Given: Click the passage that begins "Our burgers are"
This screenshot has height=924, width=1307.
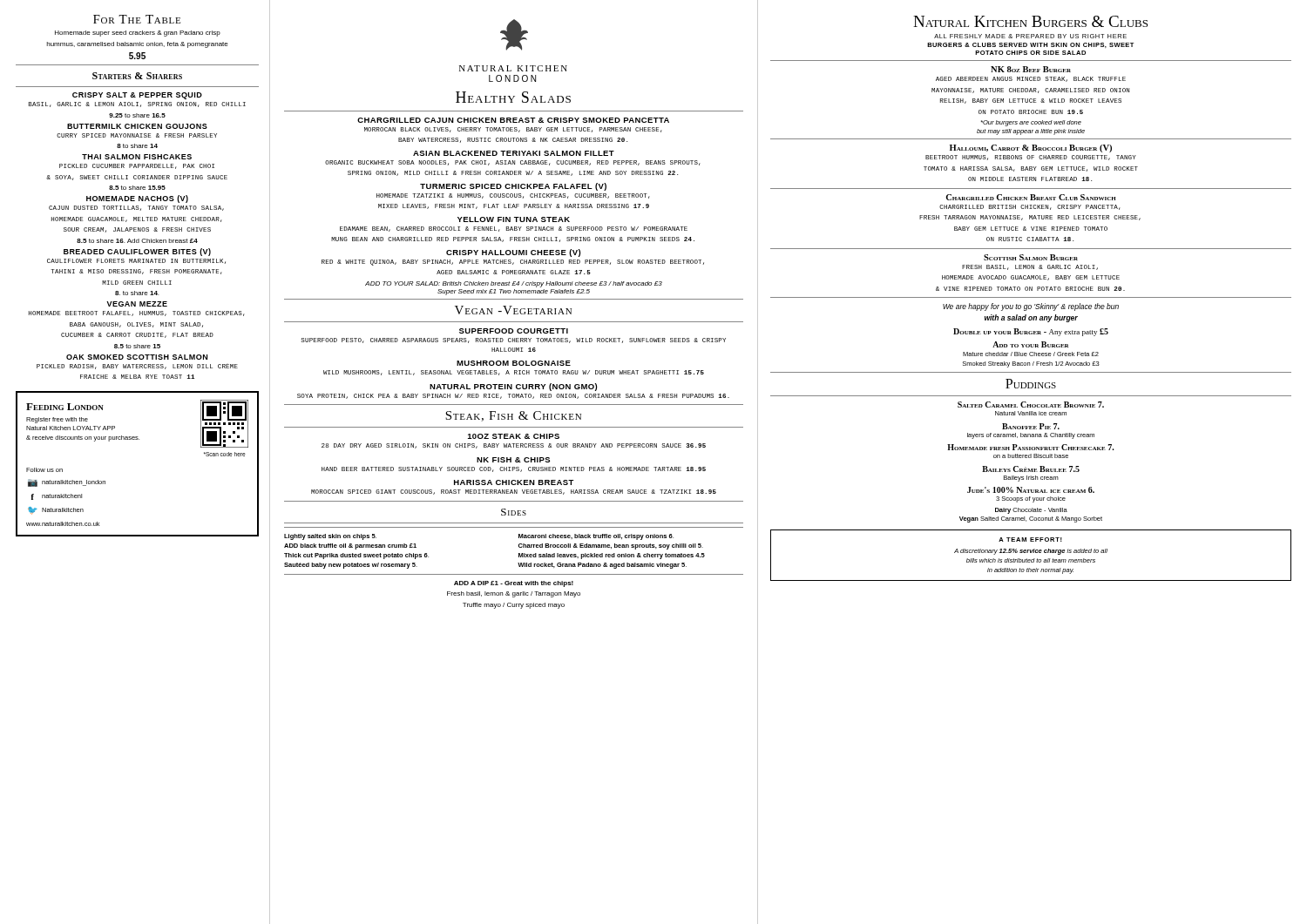Looking at the screenshot, I should point(1031,127).
